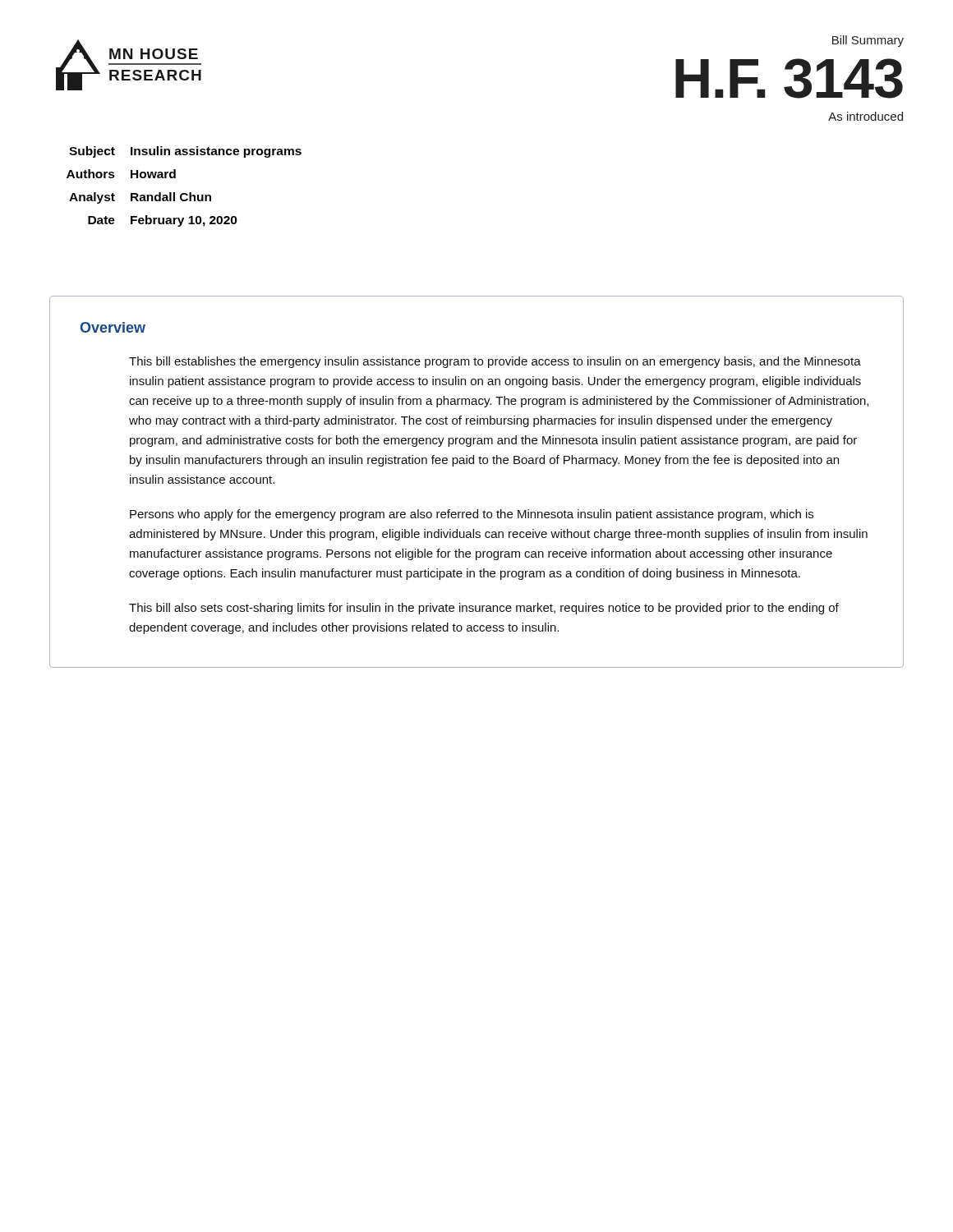Screen dimensions: 1232x953
Task: Locate the title with the text "Bill Summary H.F. 3143 As introduced"
Action: (x=788, y=78)
